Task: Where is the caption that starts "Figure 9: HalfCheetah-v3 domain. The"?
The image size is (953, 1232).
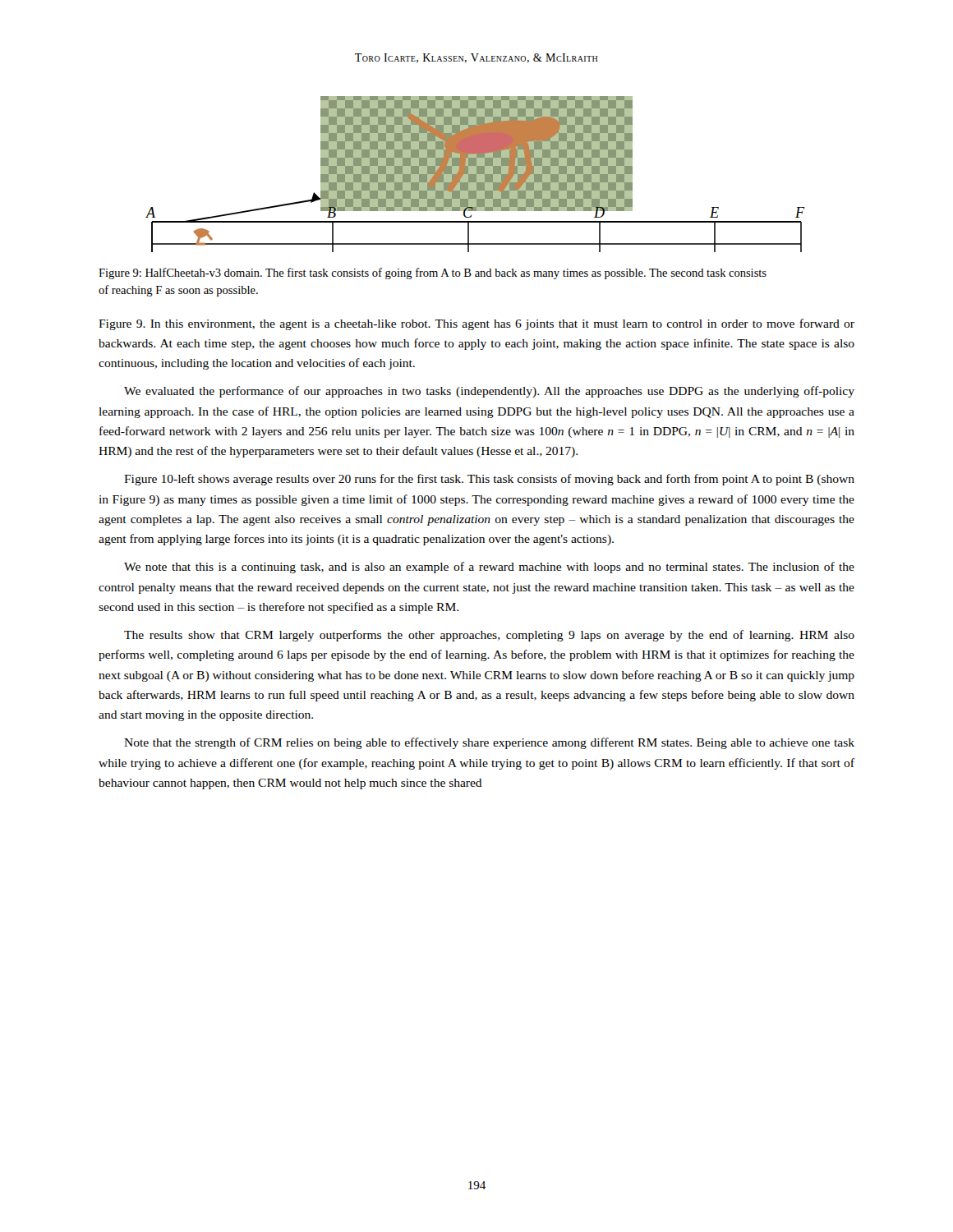Action: click(433, 281)
